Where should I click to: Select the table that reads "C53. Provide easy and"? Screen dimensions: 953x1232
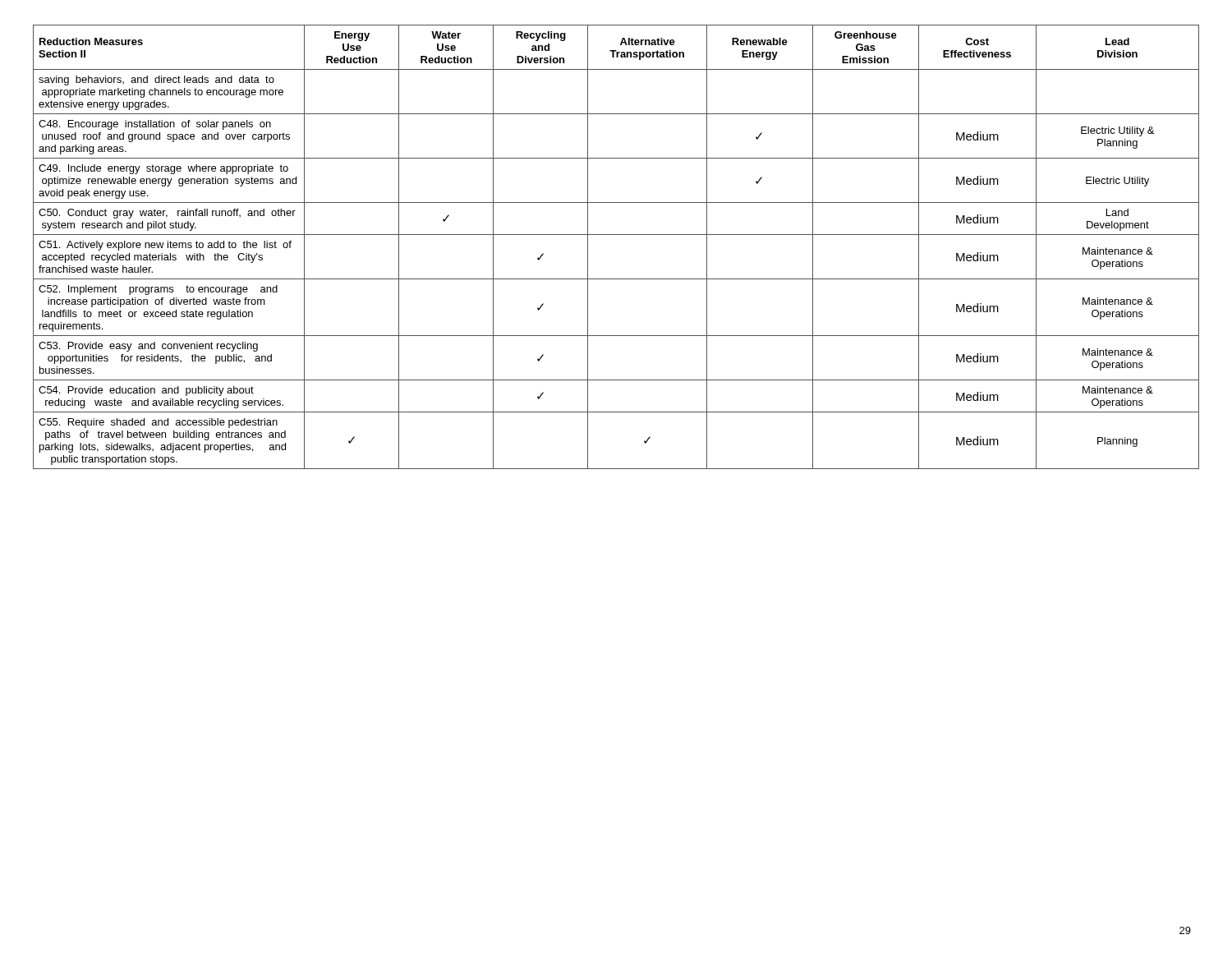tap(616, 247)
